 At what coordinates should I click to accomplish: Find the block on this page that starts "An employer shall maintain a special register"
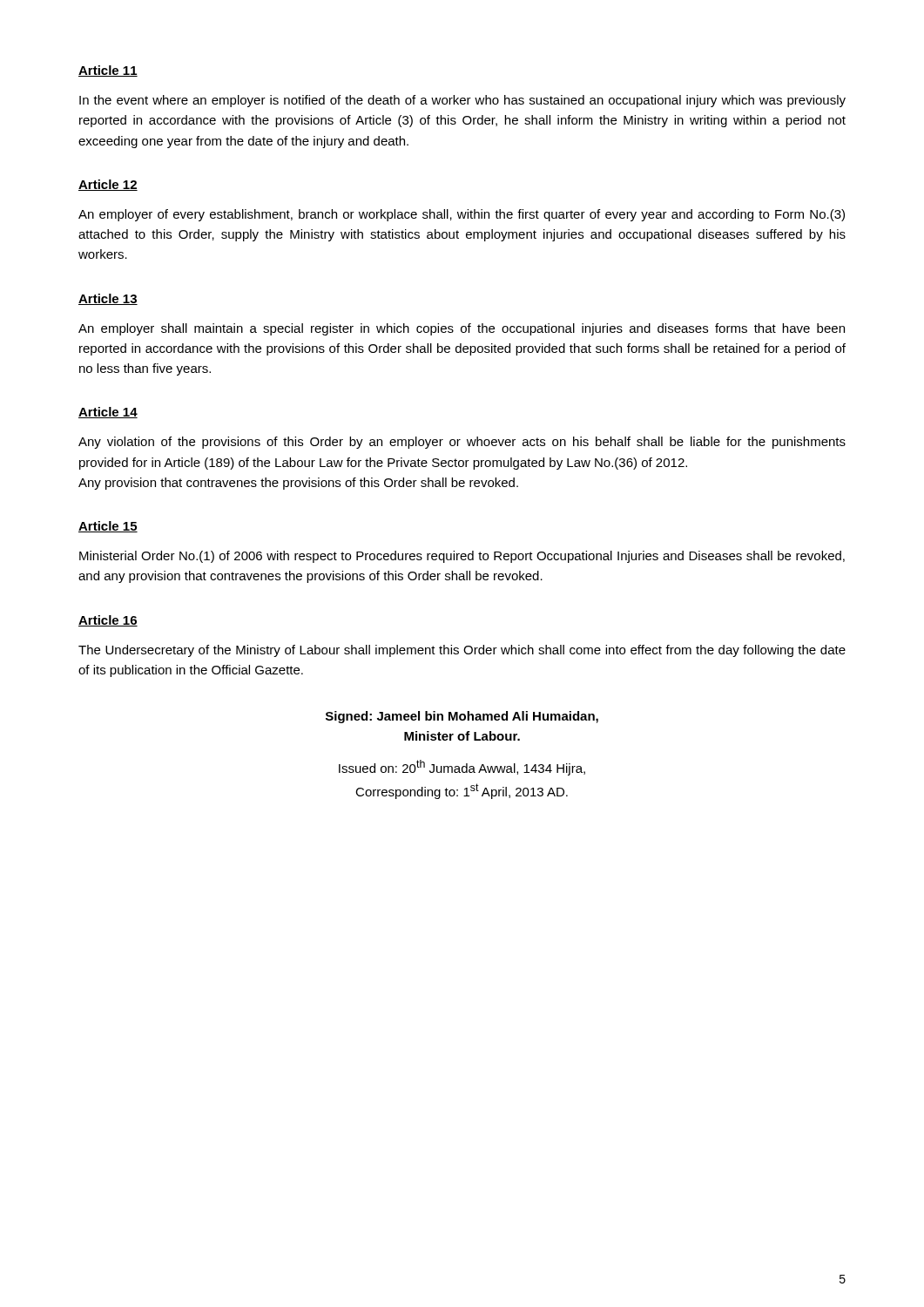(x=462, y=348)
